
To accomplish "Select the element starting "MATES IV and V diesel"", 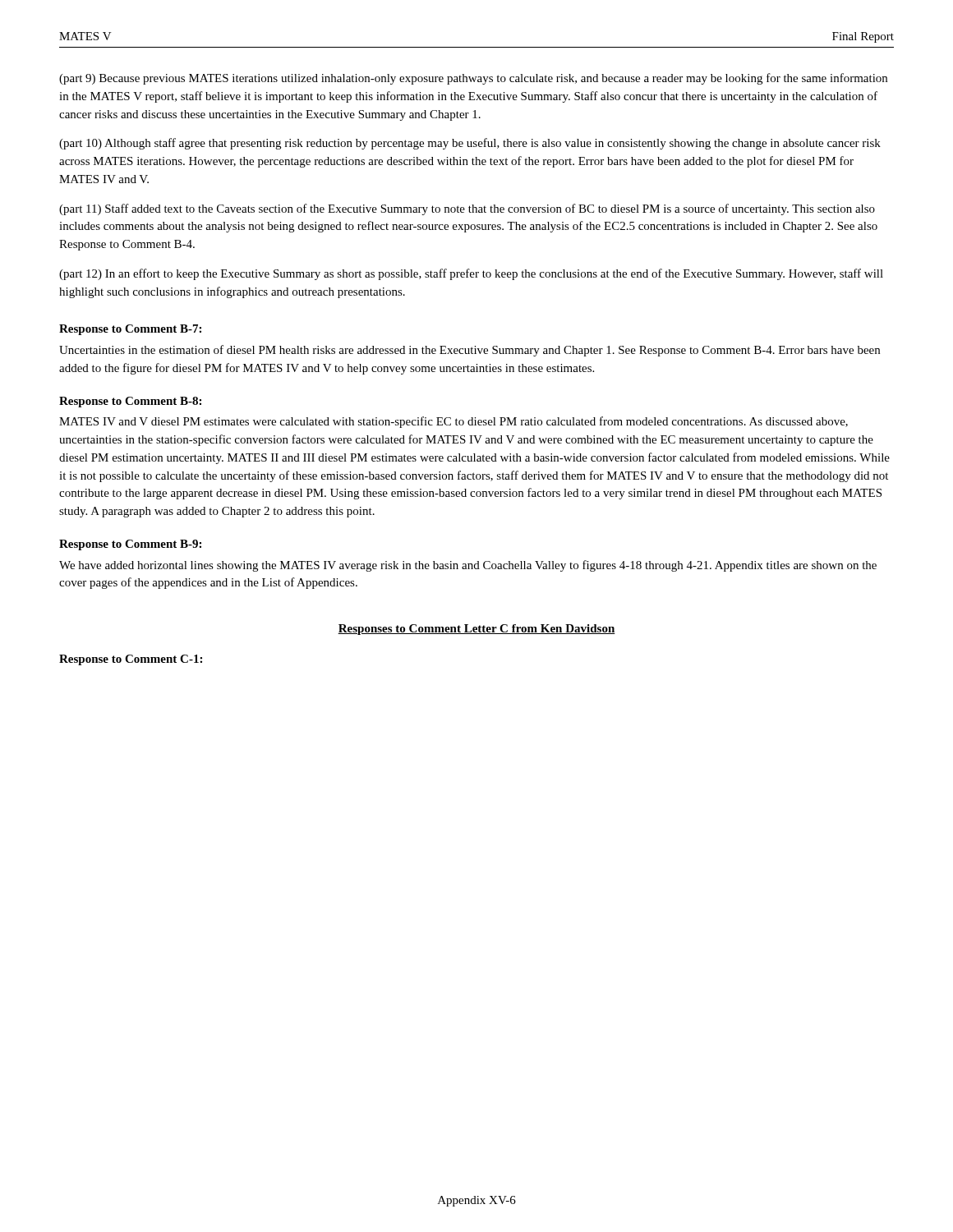I will pyautogui.click(x=474, y=466).
